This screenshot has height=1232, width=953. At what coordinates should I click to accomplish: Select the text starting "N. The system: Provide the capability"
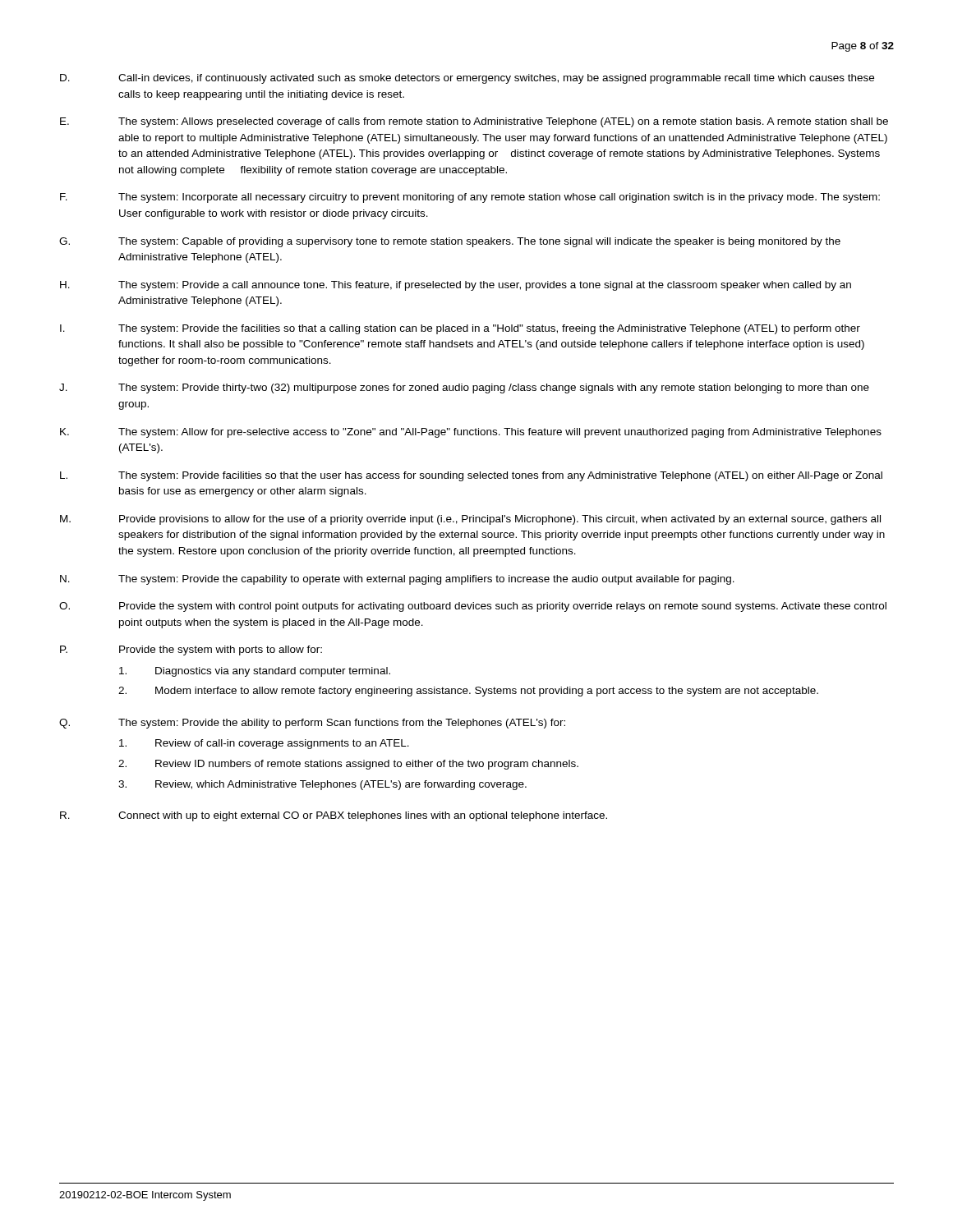coord(476,578)
